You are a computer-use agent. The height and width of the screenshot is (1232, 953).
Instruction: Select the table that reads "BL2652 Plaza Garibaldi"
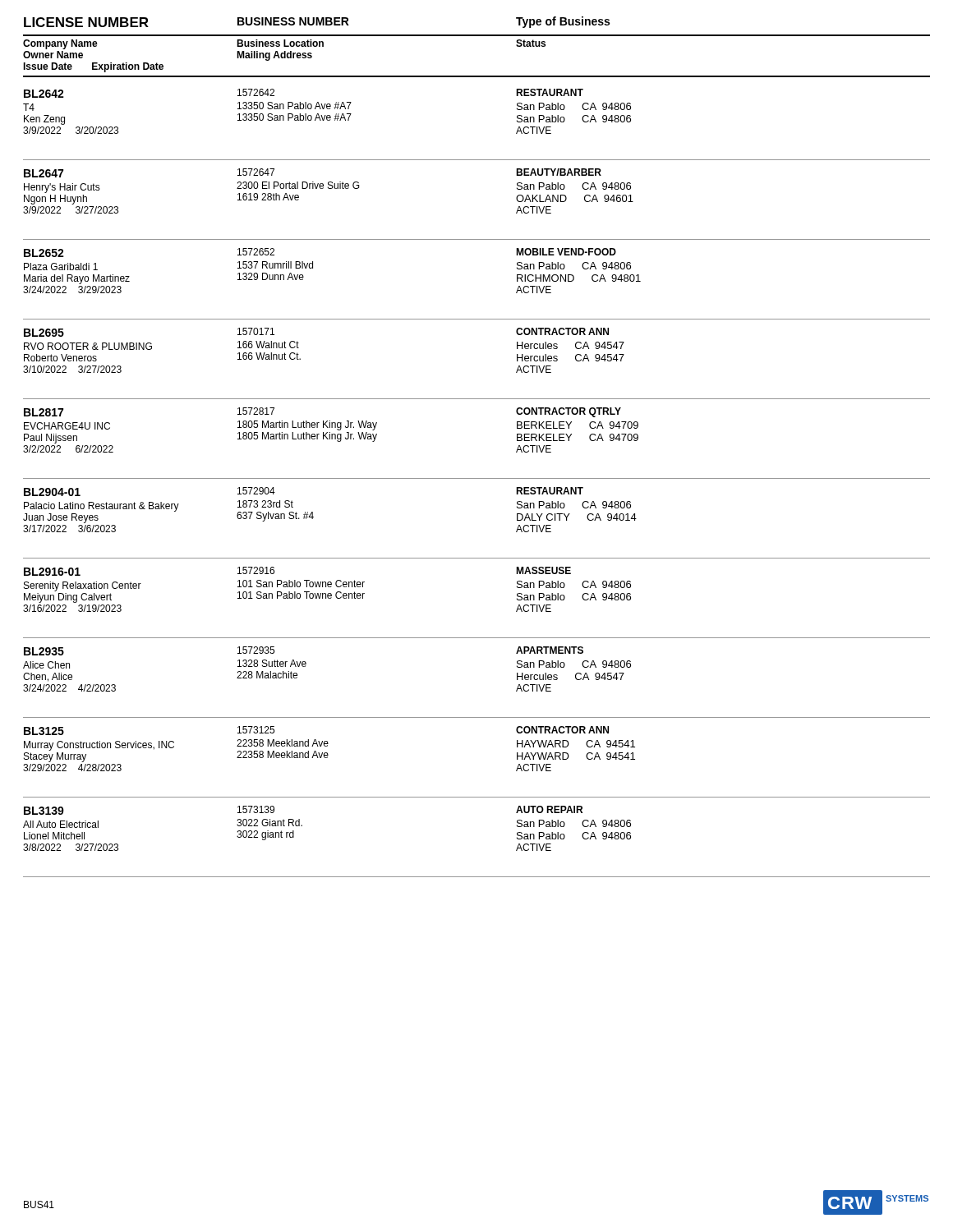[x=476, y=280]
